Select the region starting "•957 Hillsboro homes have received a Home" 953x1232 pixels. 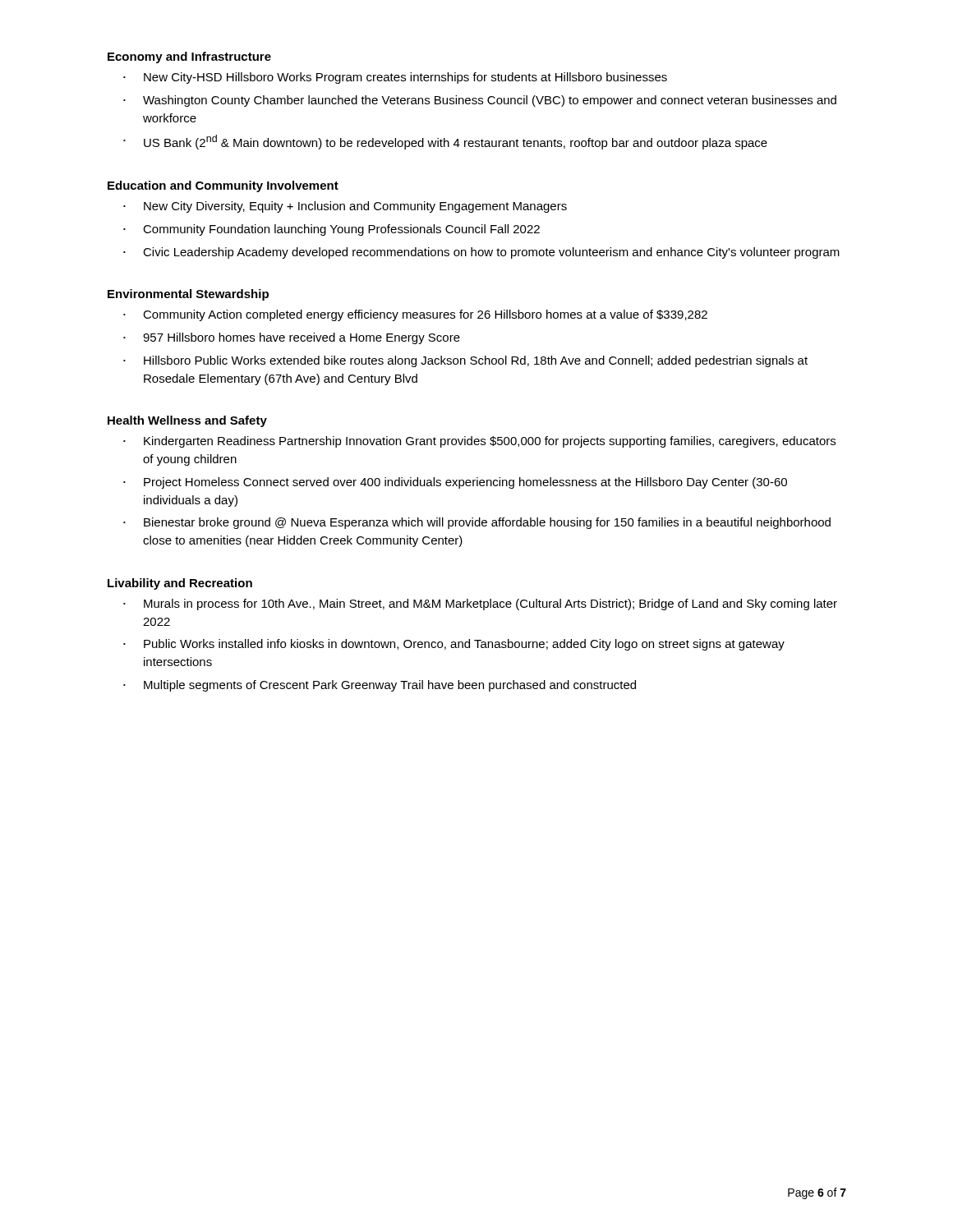292,338
